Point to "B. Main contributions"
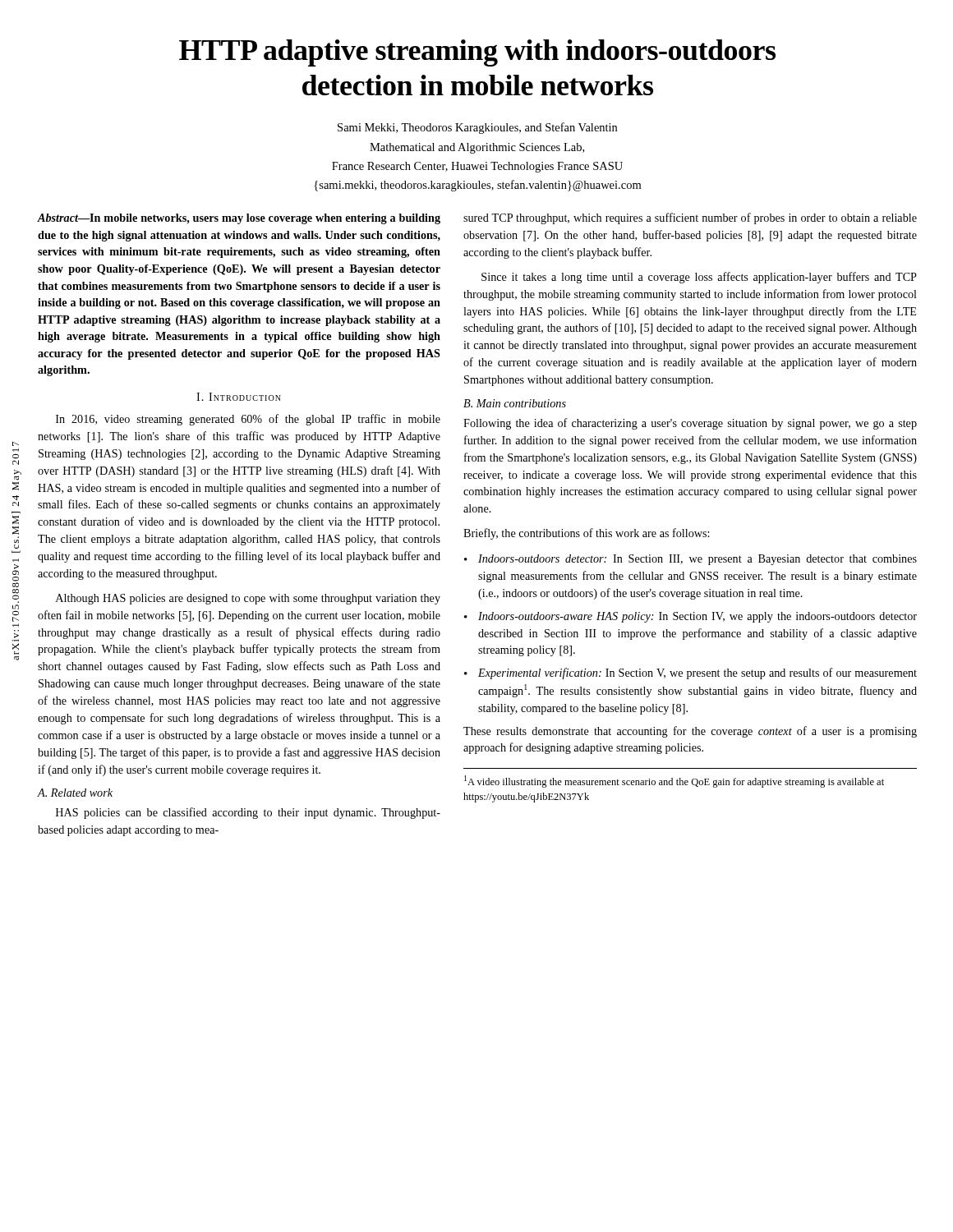 coord(515,403)
